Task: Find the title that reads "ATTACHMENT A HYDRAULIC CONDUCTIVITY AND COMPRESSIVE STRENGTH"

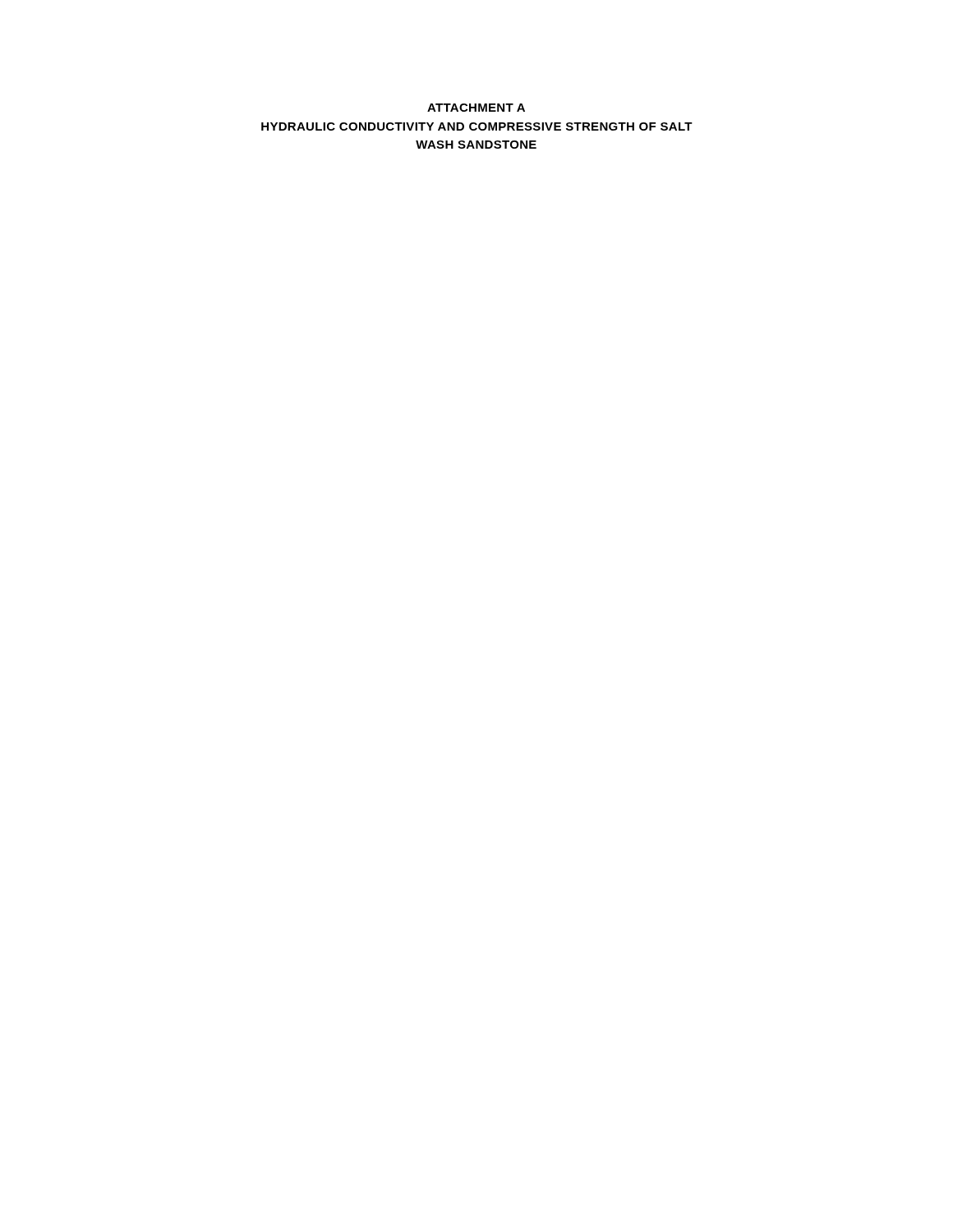Action: click(x=476, y=126)
